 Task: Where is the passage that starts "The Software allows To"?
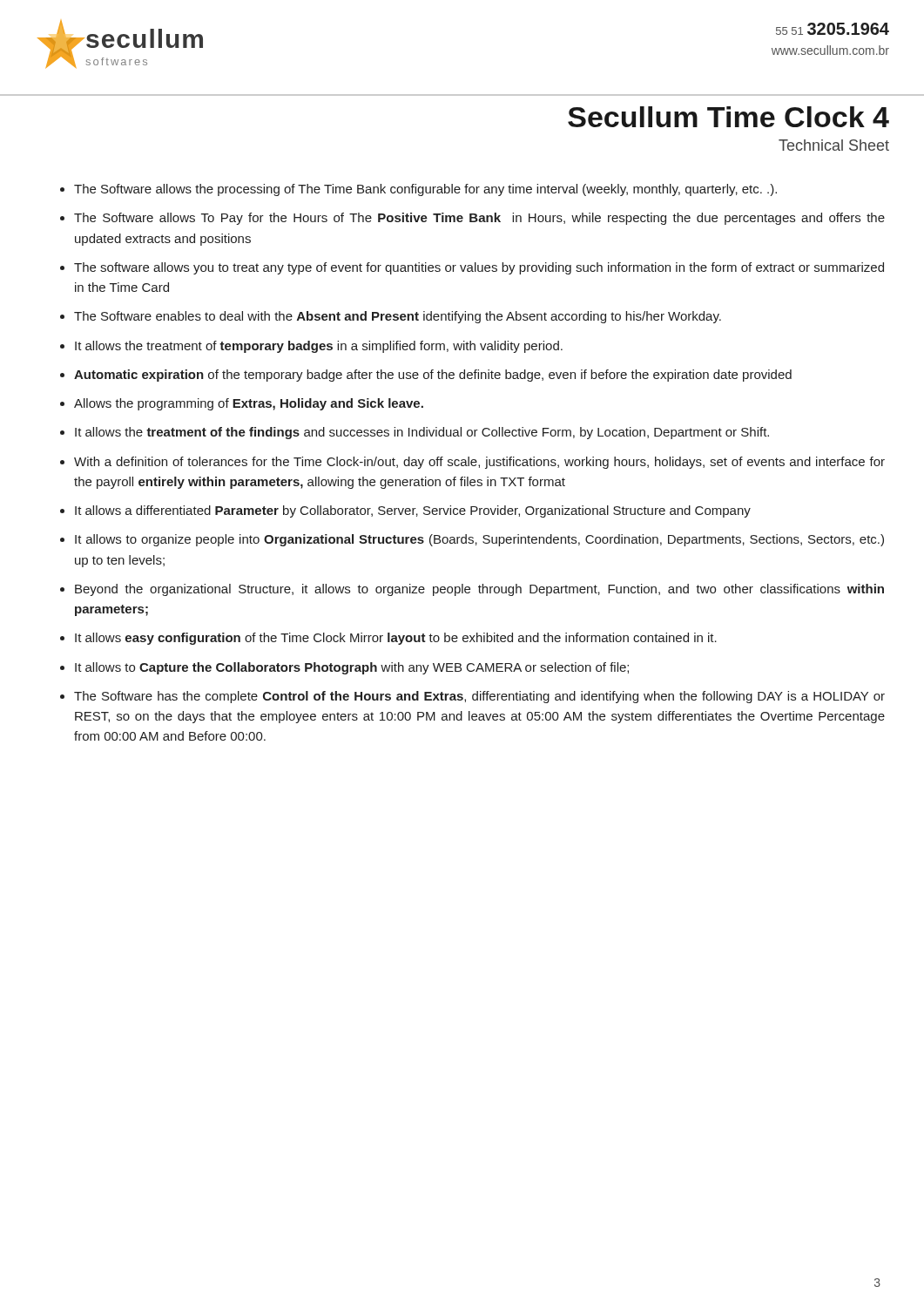[x=479, y=228]
